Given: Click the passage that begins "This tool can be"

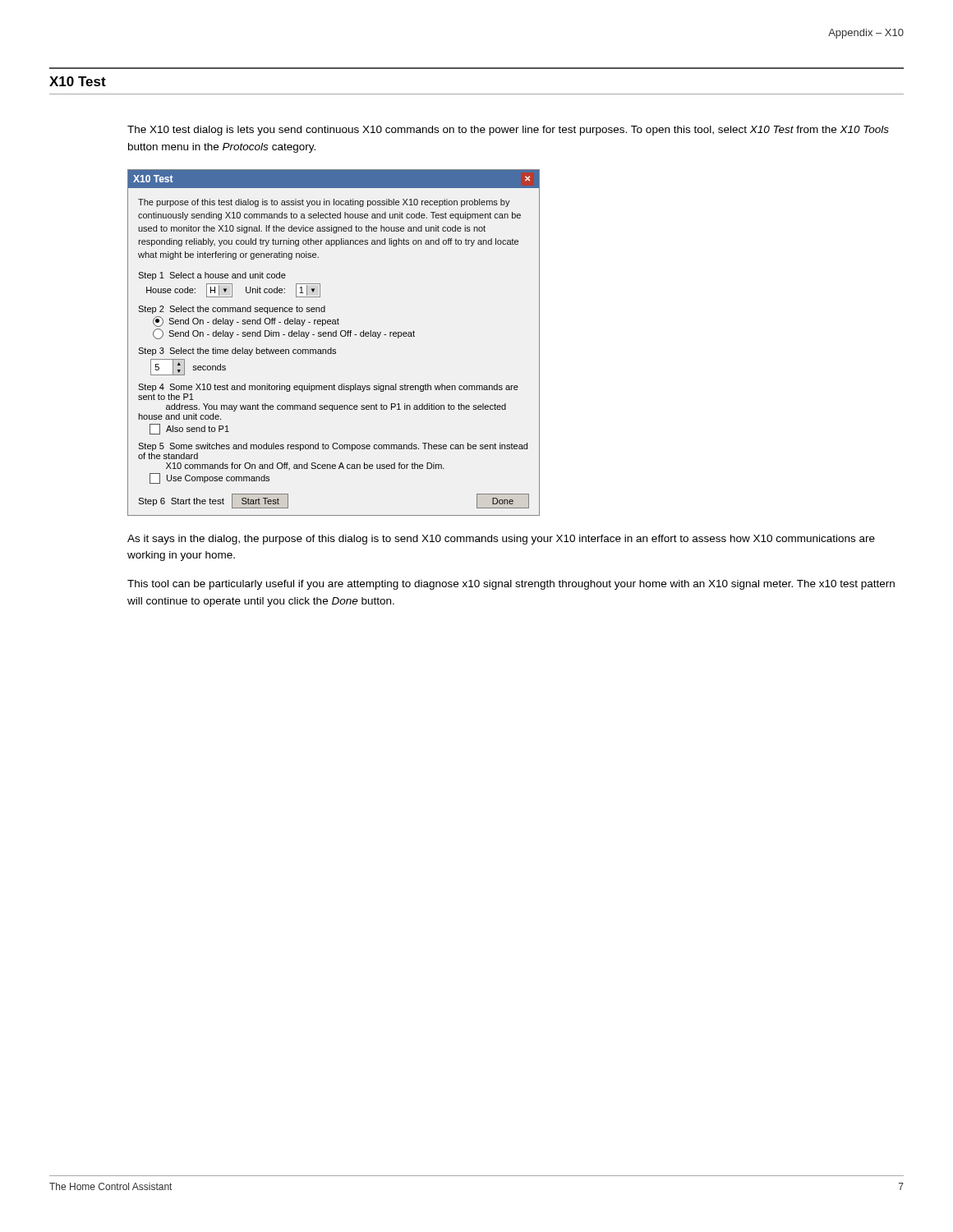Looking at the screenshot, I should pos(511,592).
